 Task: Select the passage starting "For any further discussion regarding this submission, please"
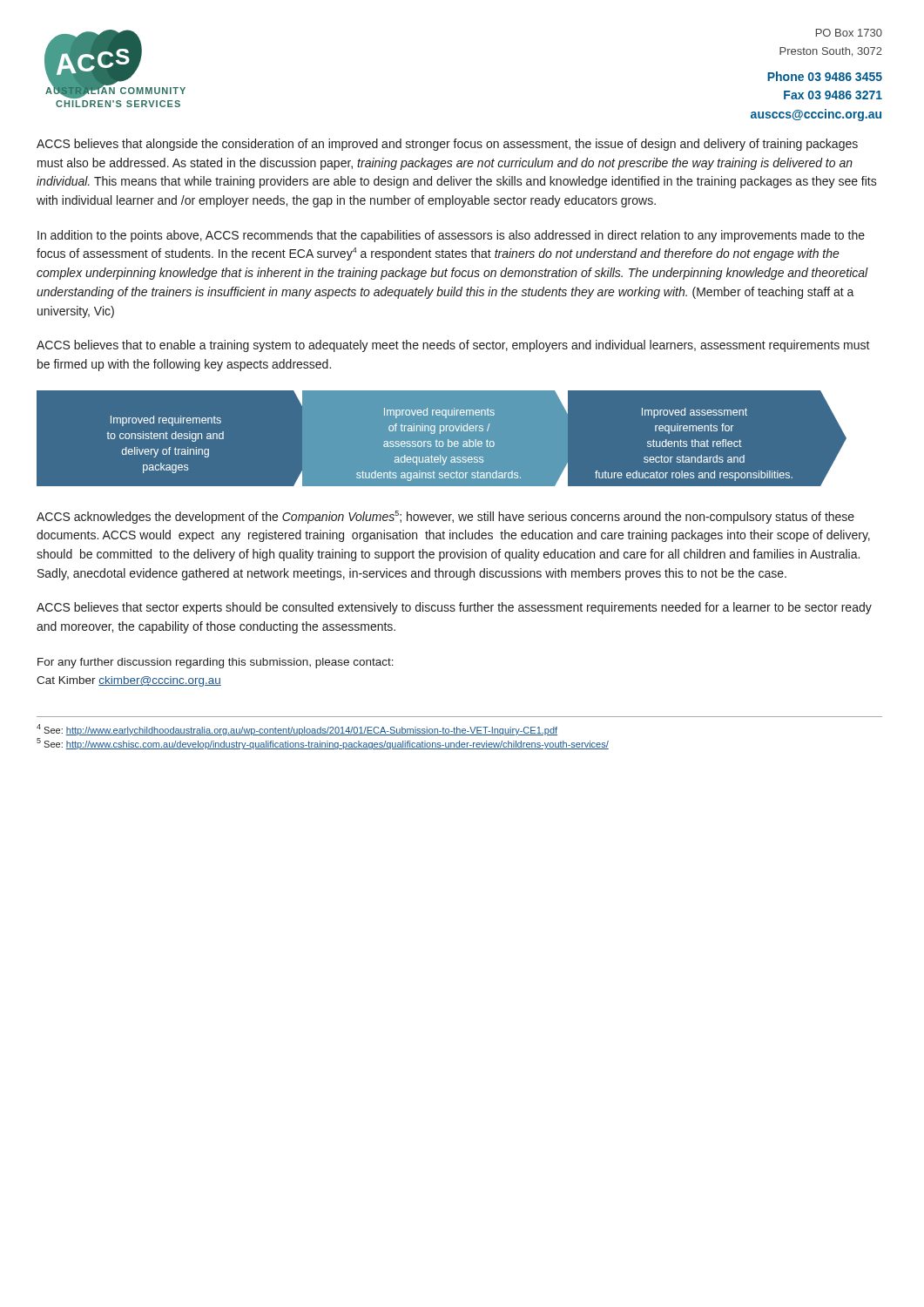click(215, 671)
